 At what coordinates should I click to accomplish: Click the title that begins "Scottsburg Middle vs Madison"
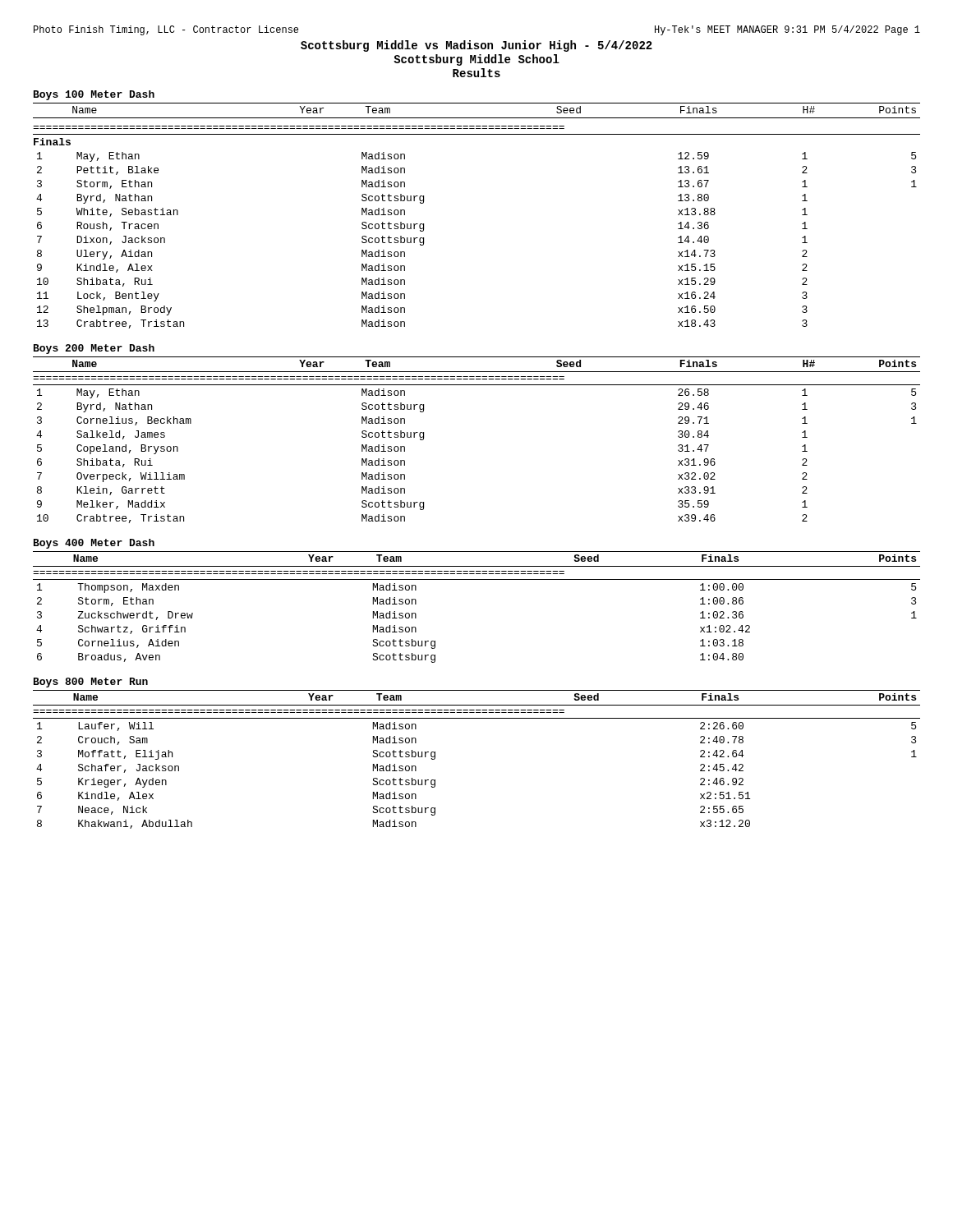pyautogui.click(x=476, y=46)
